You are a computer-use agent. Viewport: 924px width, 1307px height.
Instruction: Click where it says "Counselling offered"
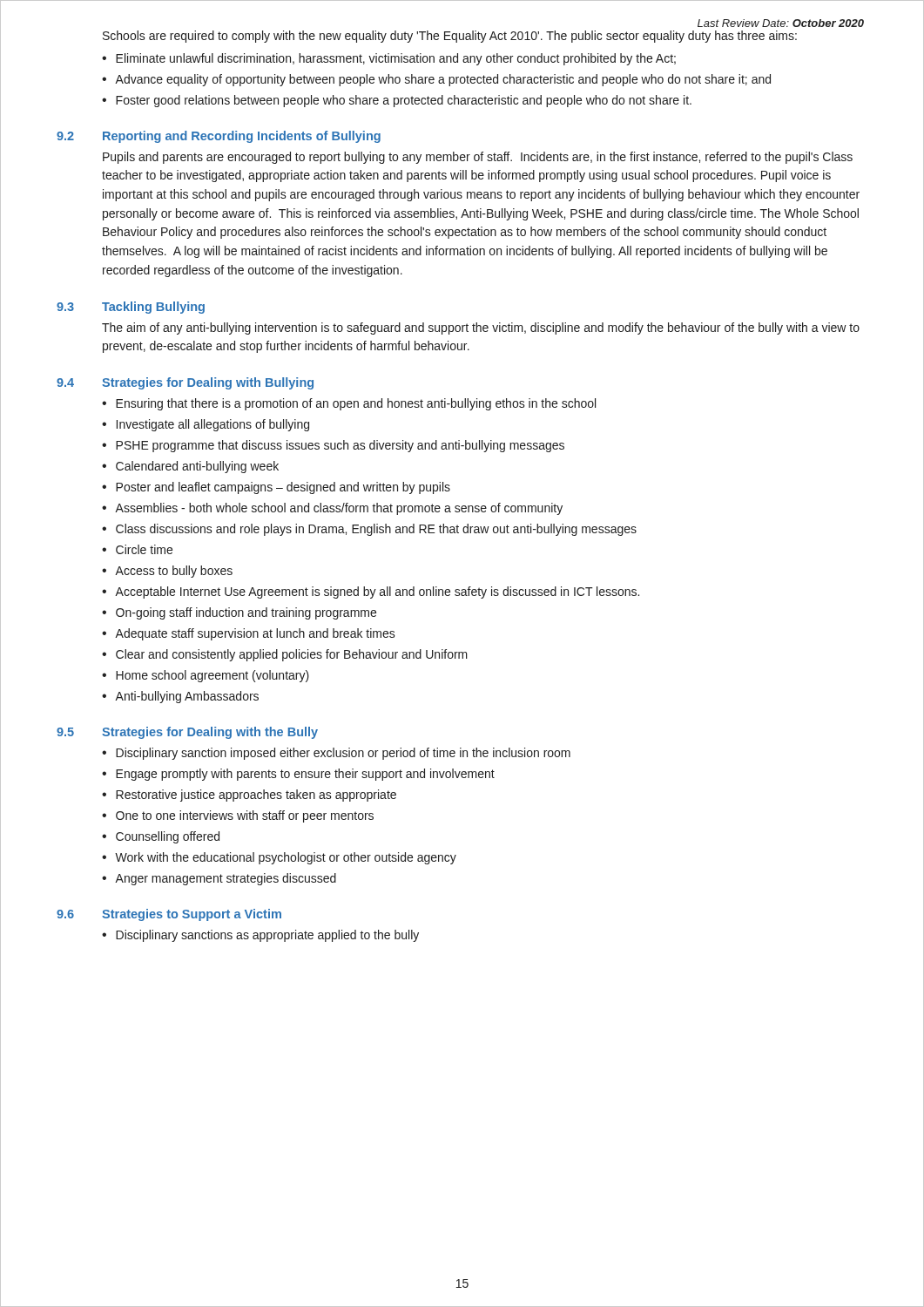tap(168, 836)
